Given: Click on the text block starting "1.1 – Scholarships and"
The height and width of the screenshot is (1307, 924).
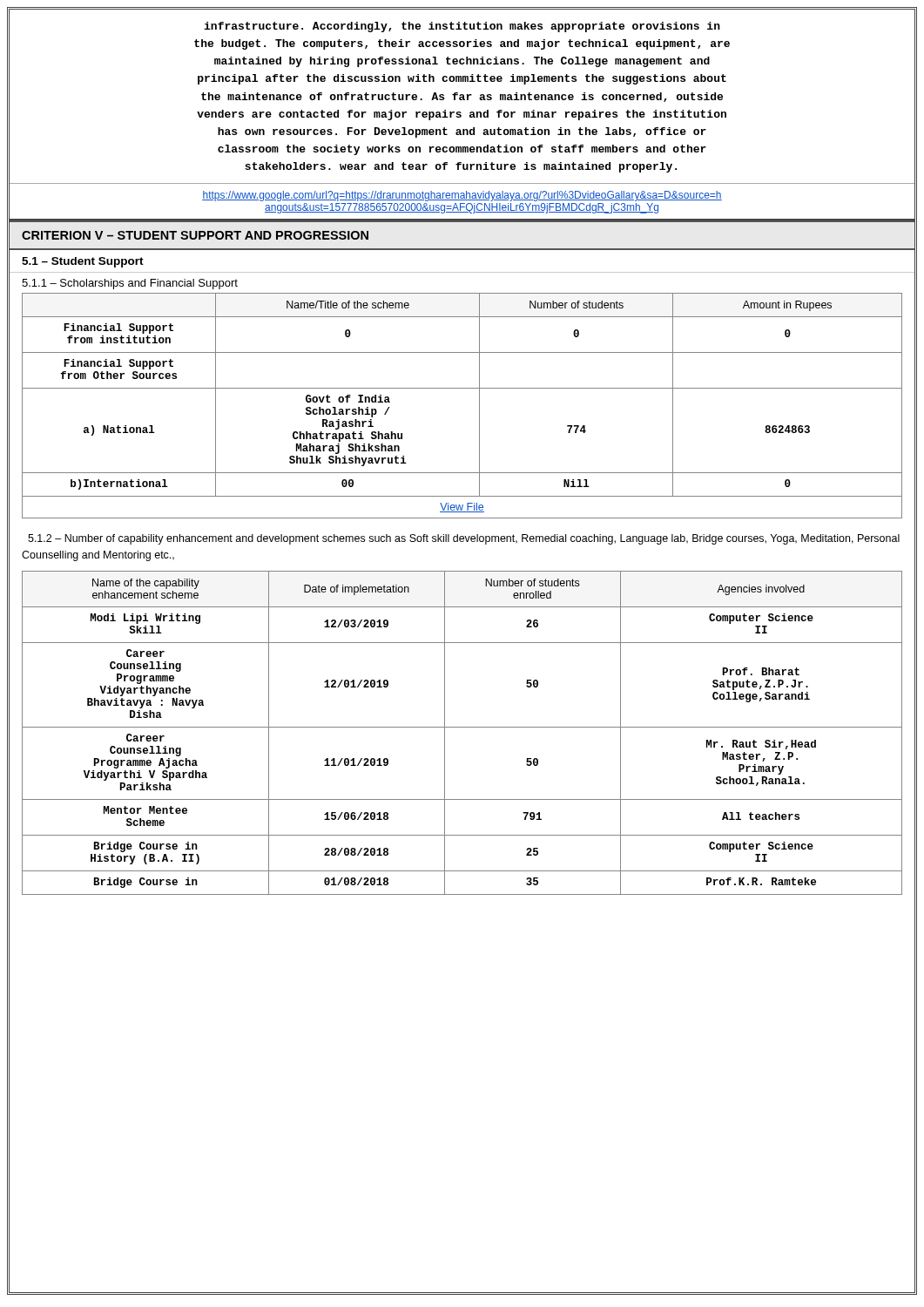Looking at the screenshot, I should tap(130, 283).
